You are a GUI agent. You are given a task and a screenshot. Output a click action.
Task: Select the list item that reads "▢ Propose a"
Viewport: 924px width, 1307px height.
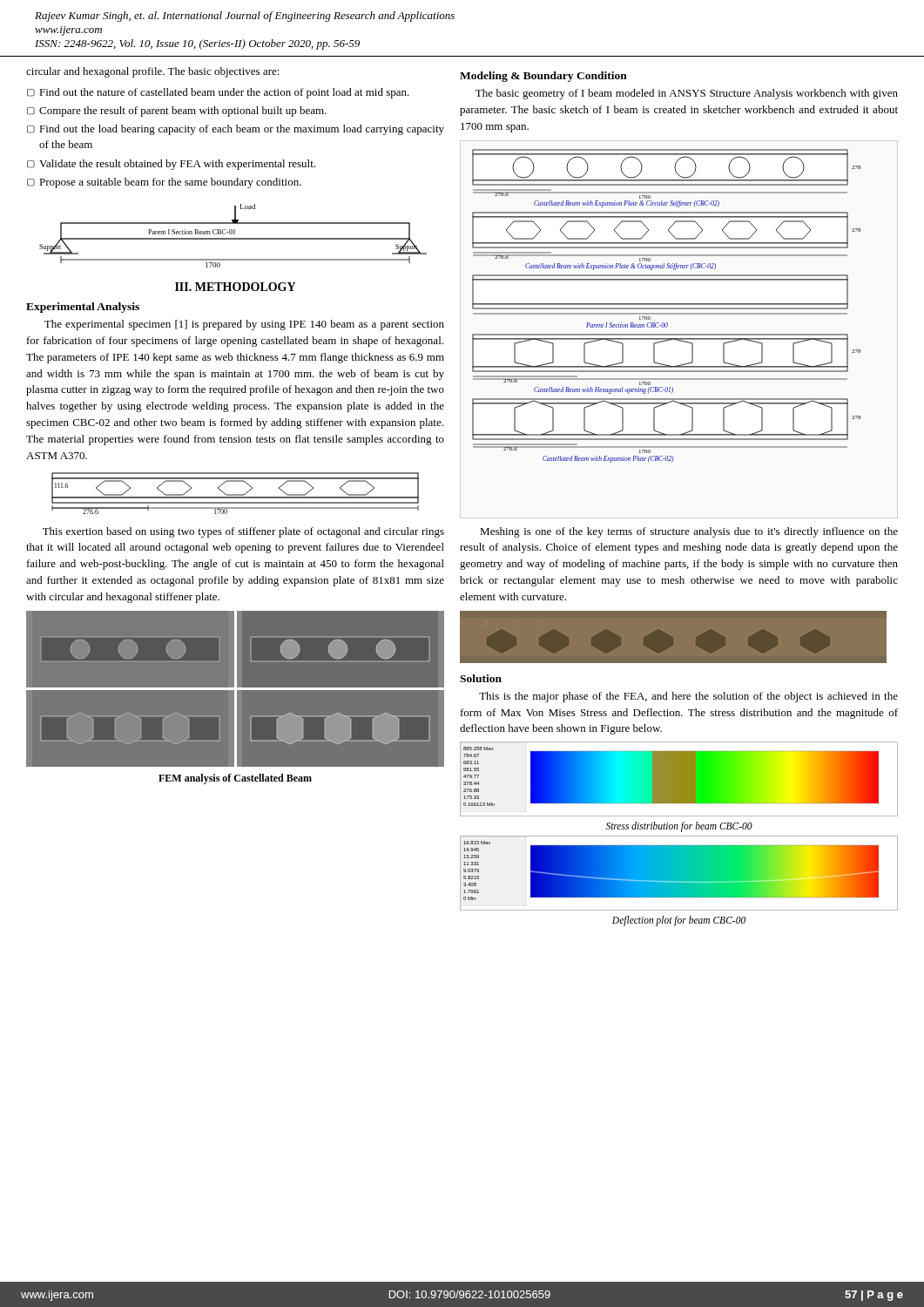point(164,182)
